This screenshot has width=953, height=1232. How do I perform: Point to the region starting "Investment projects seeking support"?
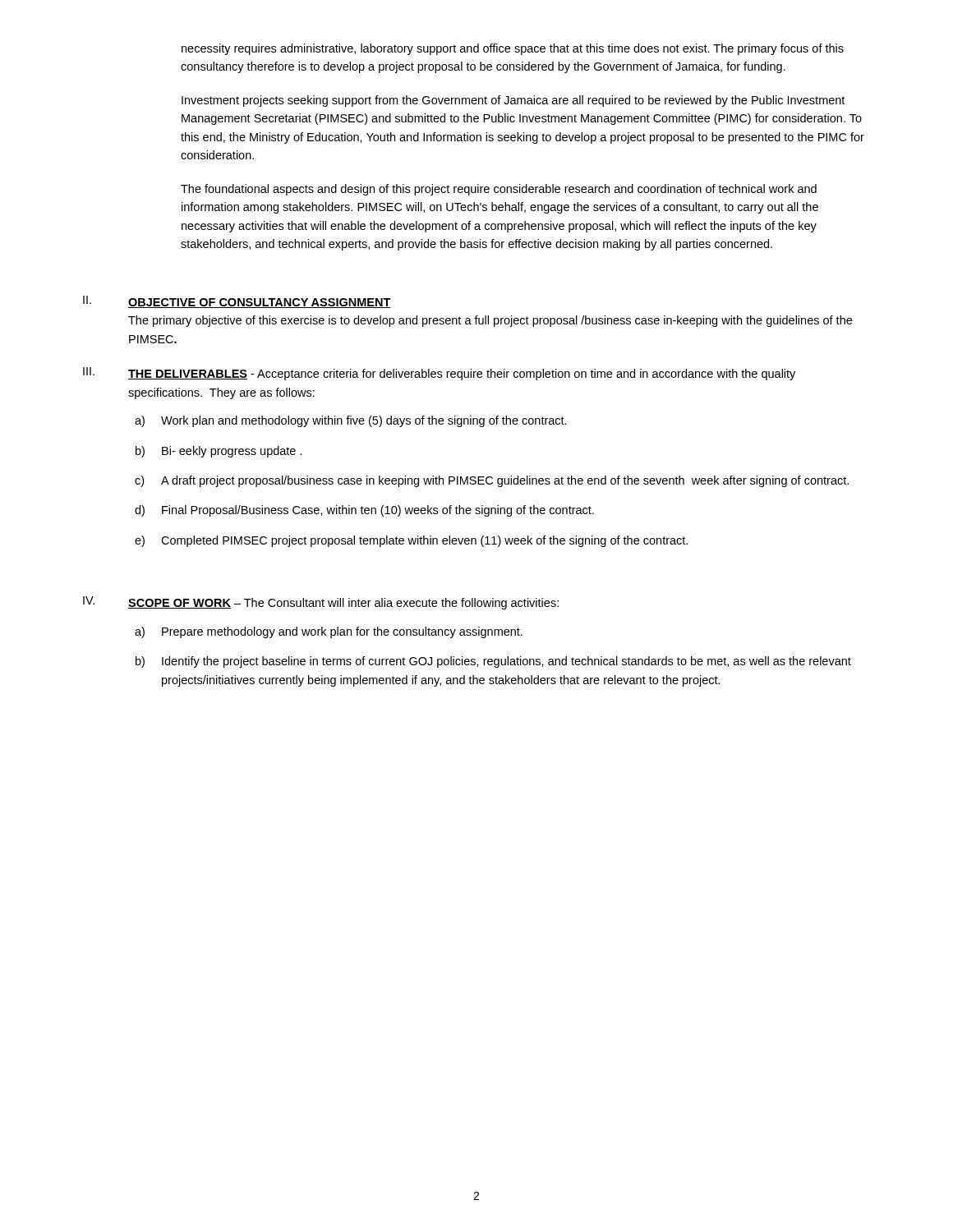tap(522, 128)
